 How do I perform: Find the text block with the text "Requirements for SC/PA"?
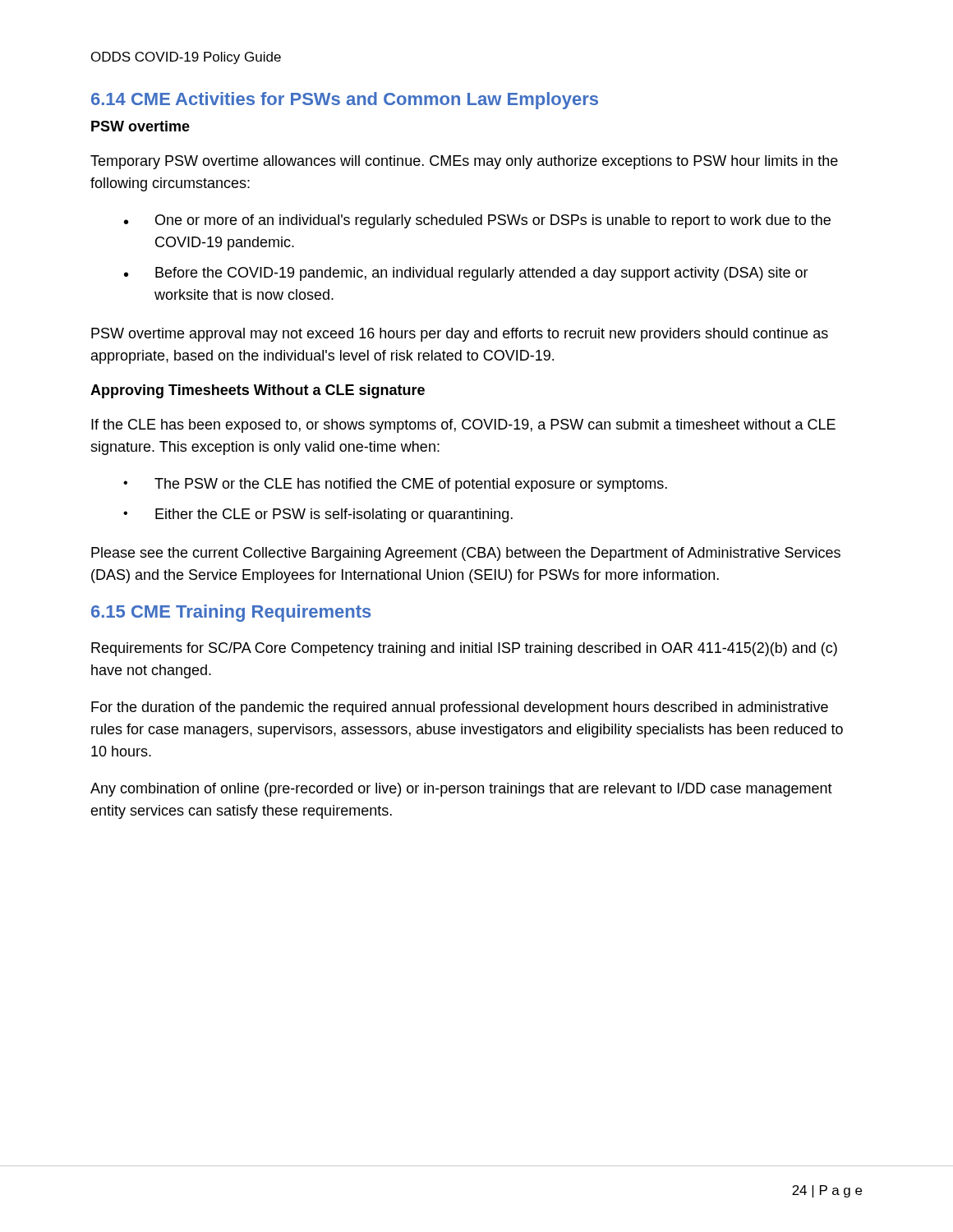pyautogui.click(x=476, y=659)
